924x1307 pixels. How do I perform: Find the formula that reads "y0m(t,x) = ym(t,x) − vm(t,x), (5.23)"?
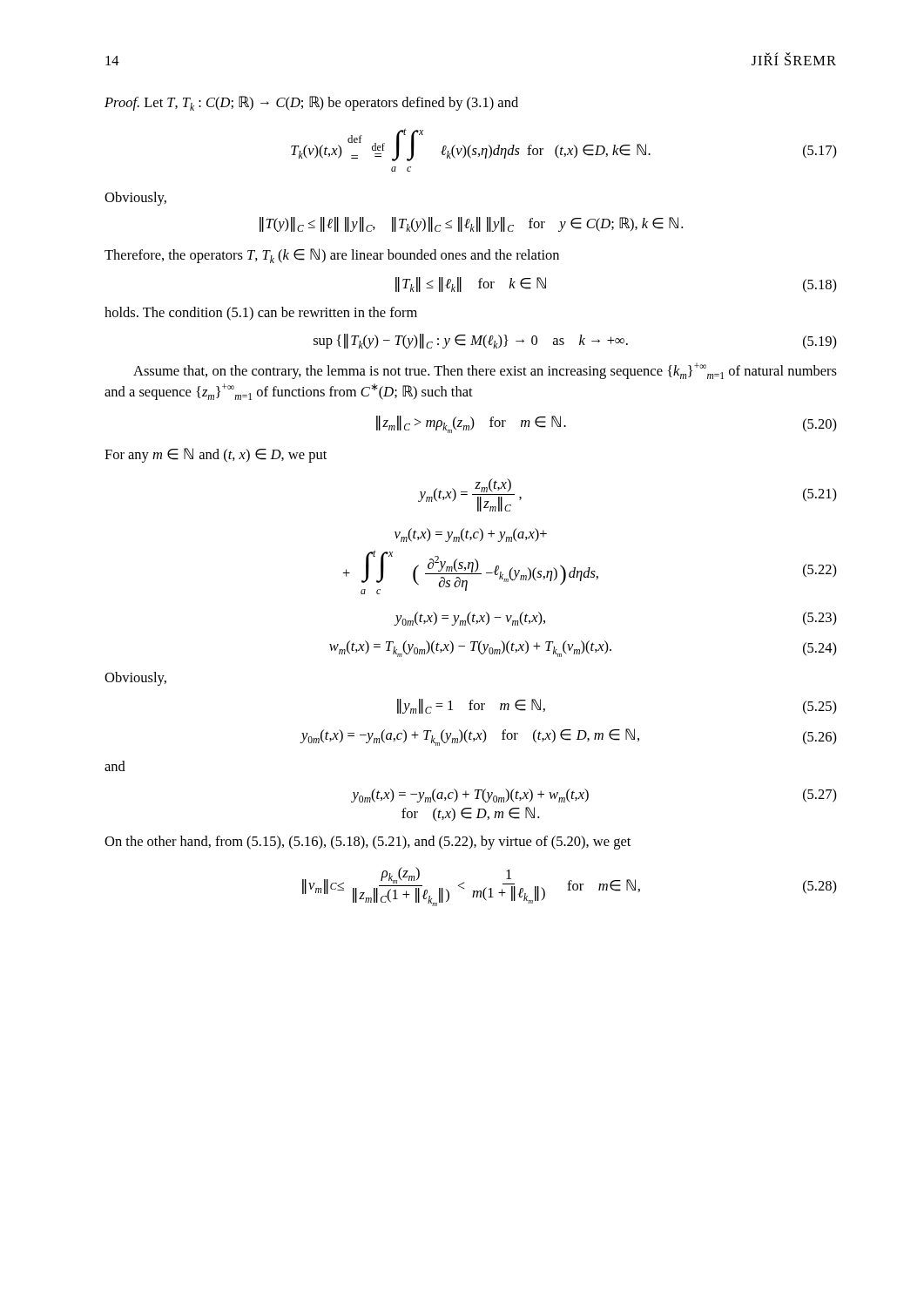[468, 618]
